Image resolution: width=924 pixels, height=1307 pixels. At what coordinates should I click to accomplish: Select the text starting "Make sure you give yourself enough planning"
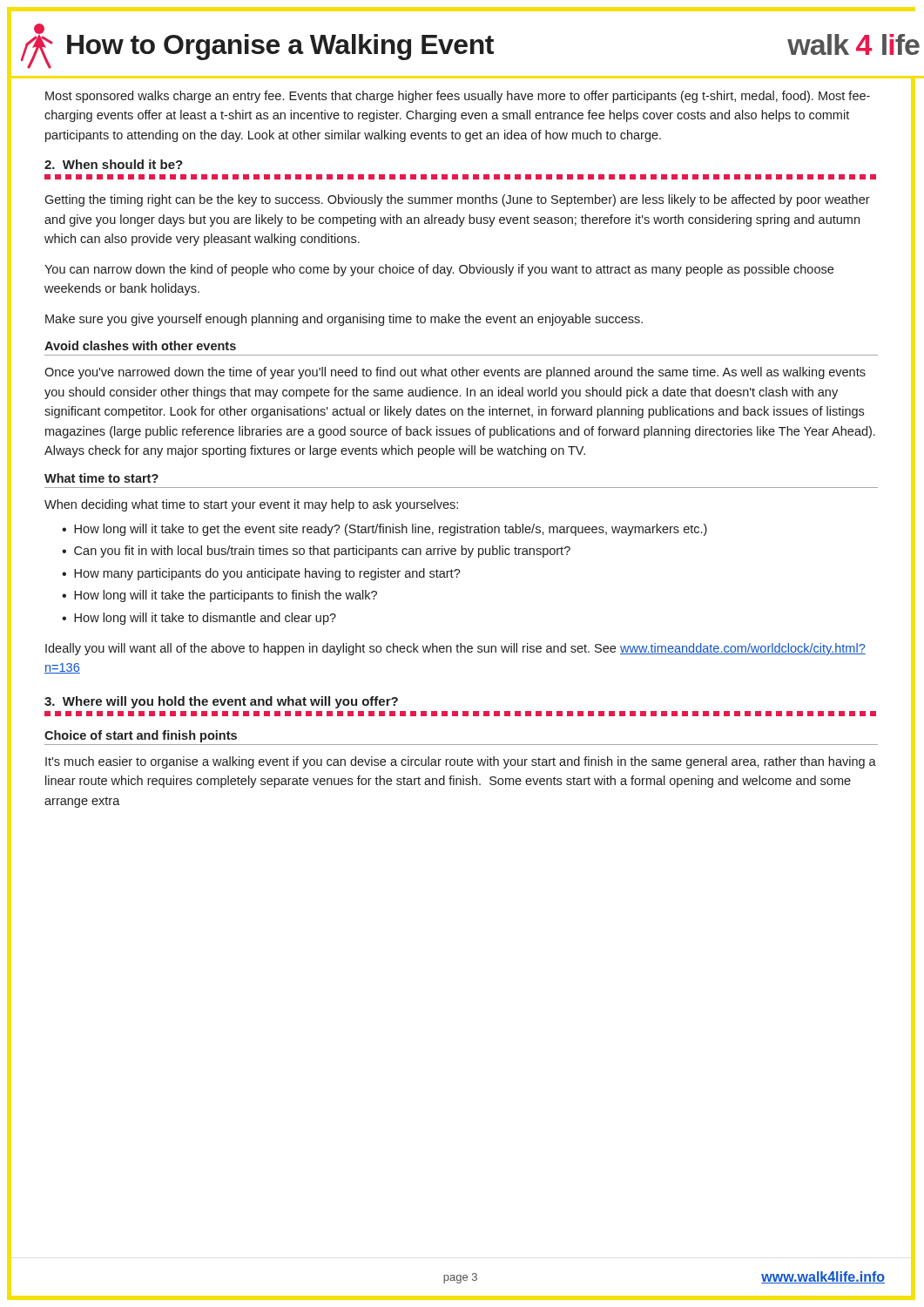pyautogui.click(x=344, y=319)
